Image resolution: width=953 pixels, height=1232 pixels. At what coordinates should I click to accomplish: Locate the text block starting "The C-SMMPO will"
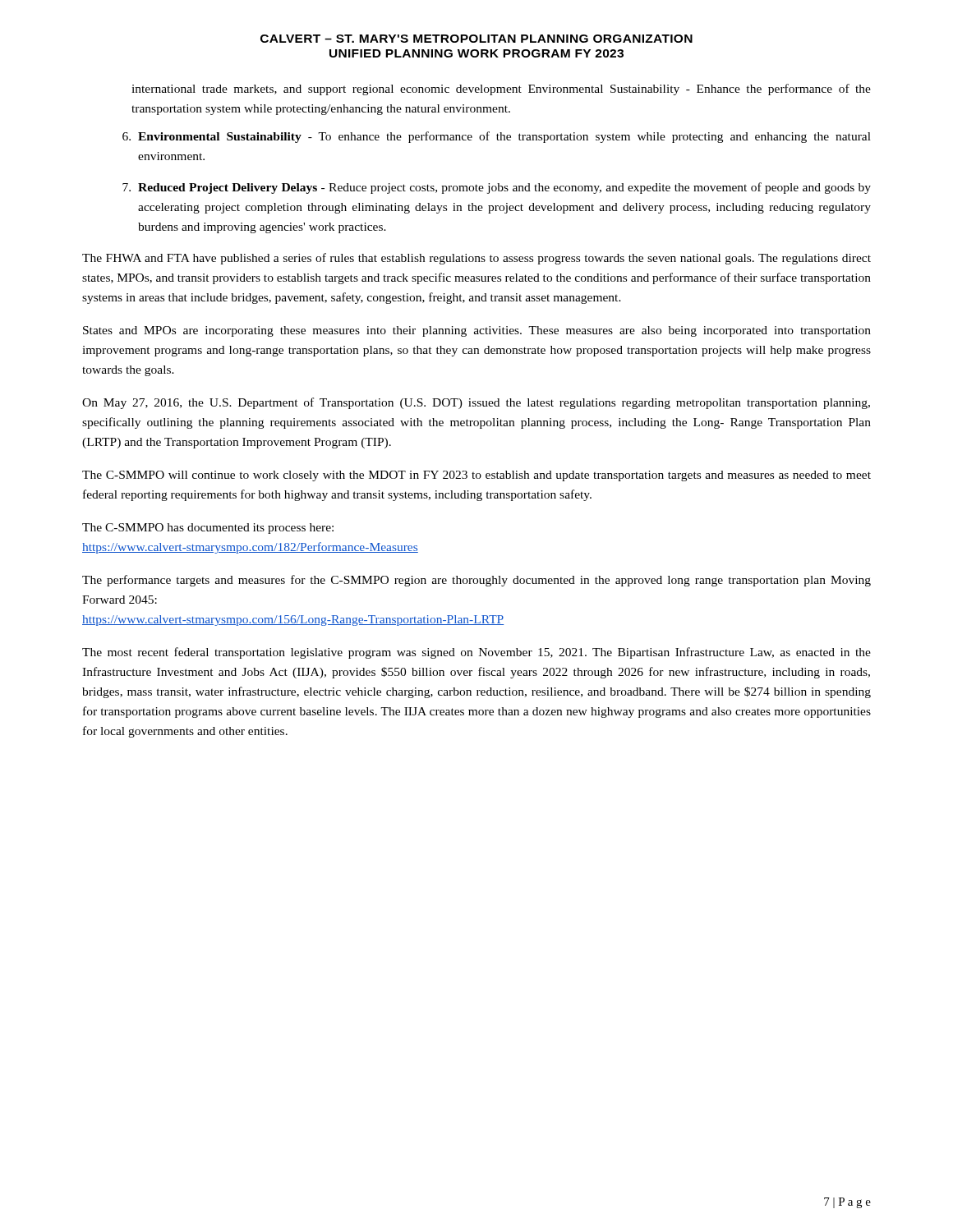[476, 484]
